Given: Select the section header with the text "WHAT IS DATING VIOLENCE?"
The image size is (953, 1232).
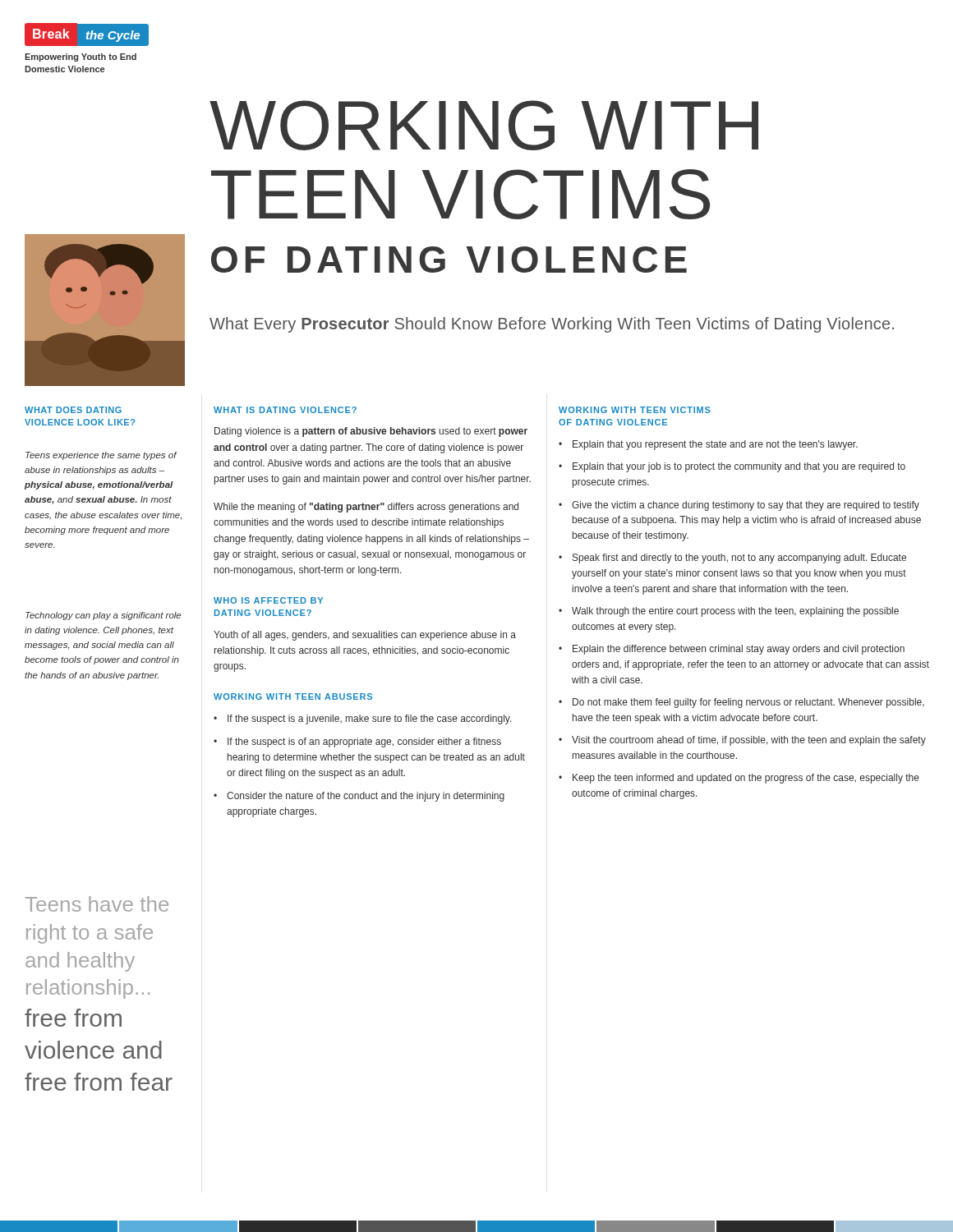Looking at the screenshot, I should point(286,410).
